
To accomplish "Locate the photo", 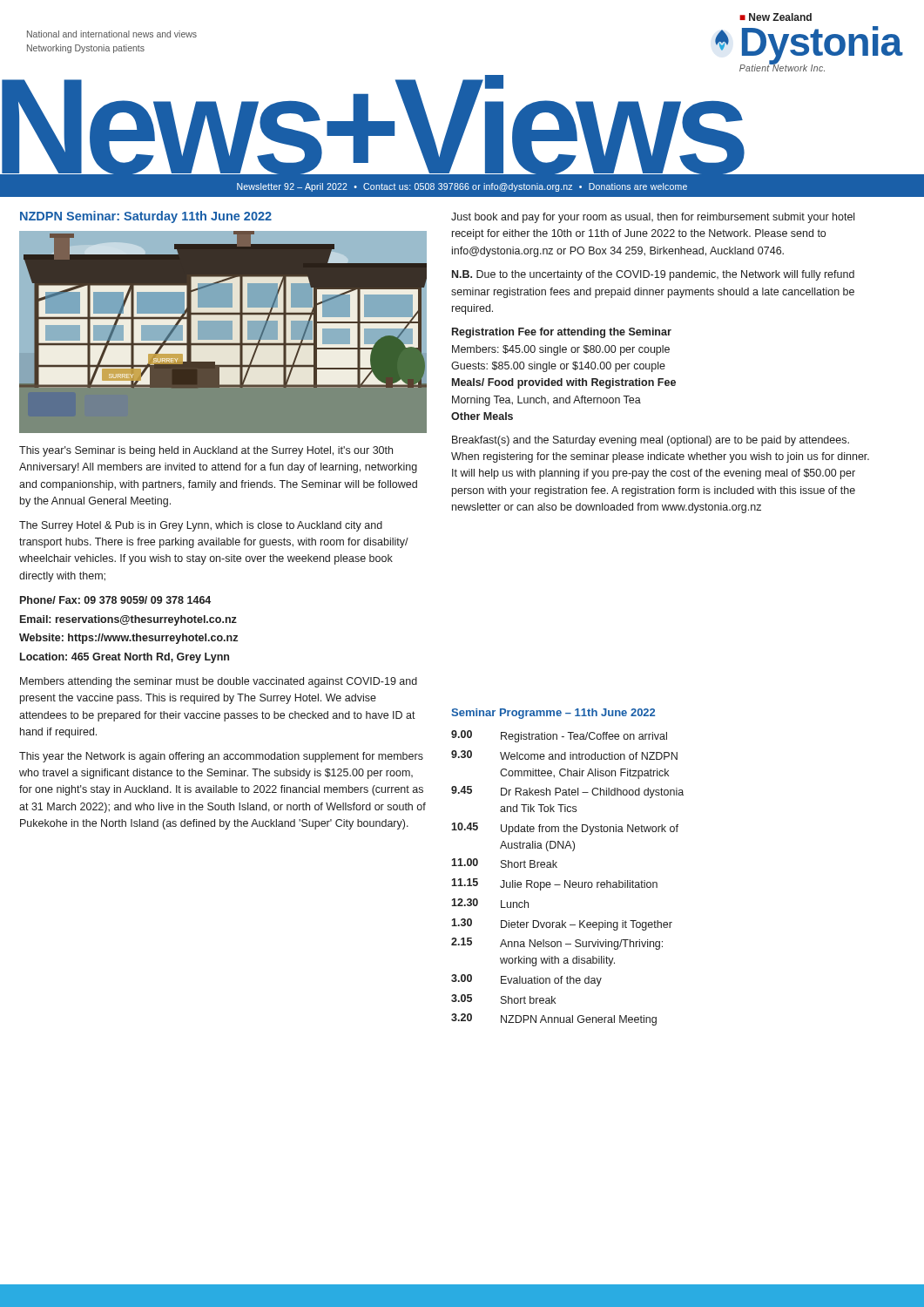I will click(x=223, y=332).
